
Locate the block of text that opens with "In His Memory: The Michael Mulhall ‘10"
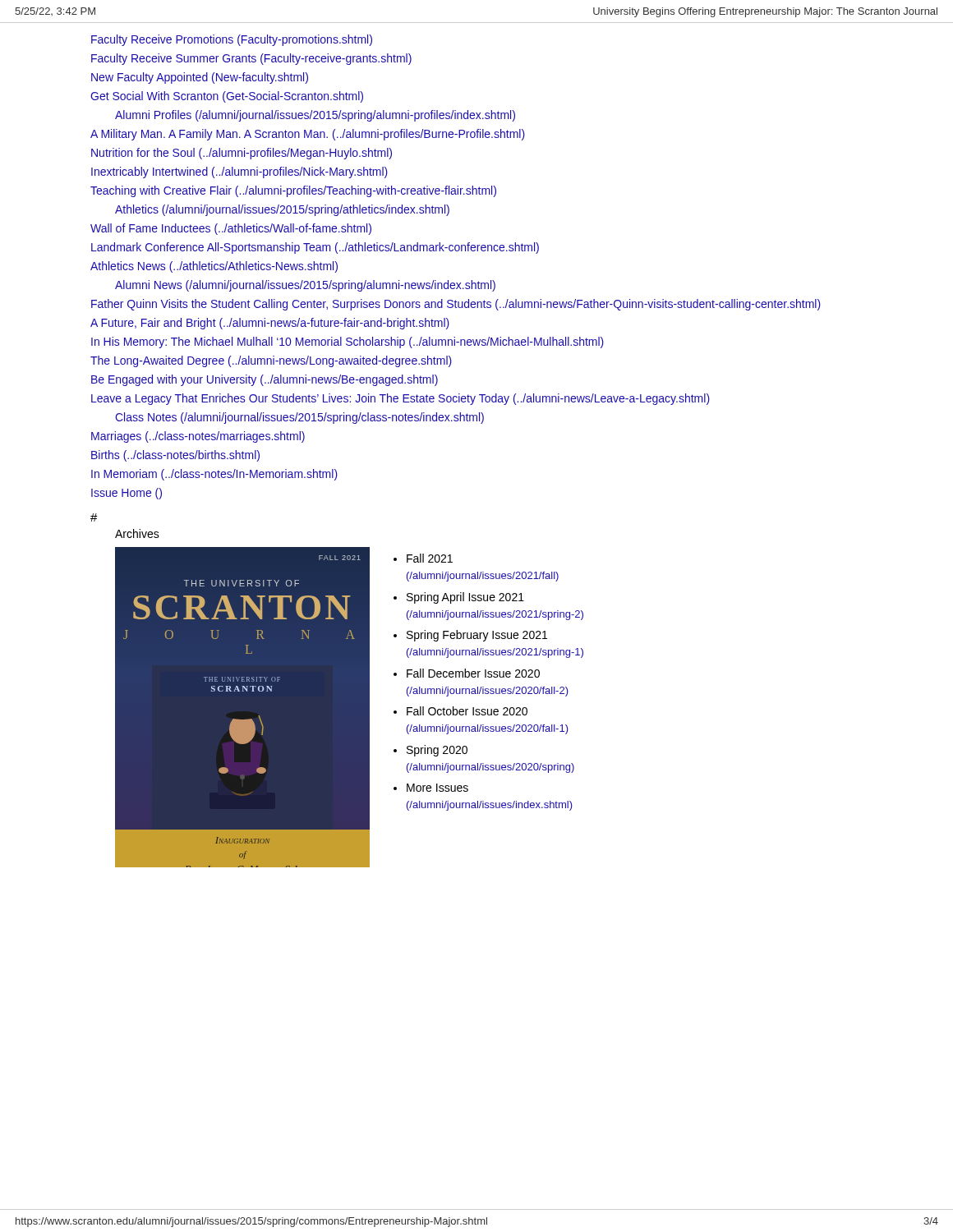click(x=476, y=342)
